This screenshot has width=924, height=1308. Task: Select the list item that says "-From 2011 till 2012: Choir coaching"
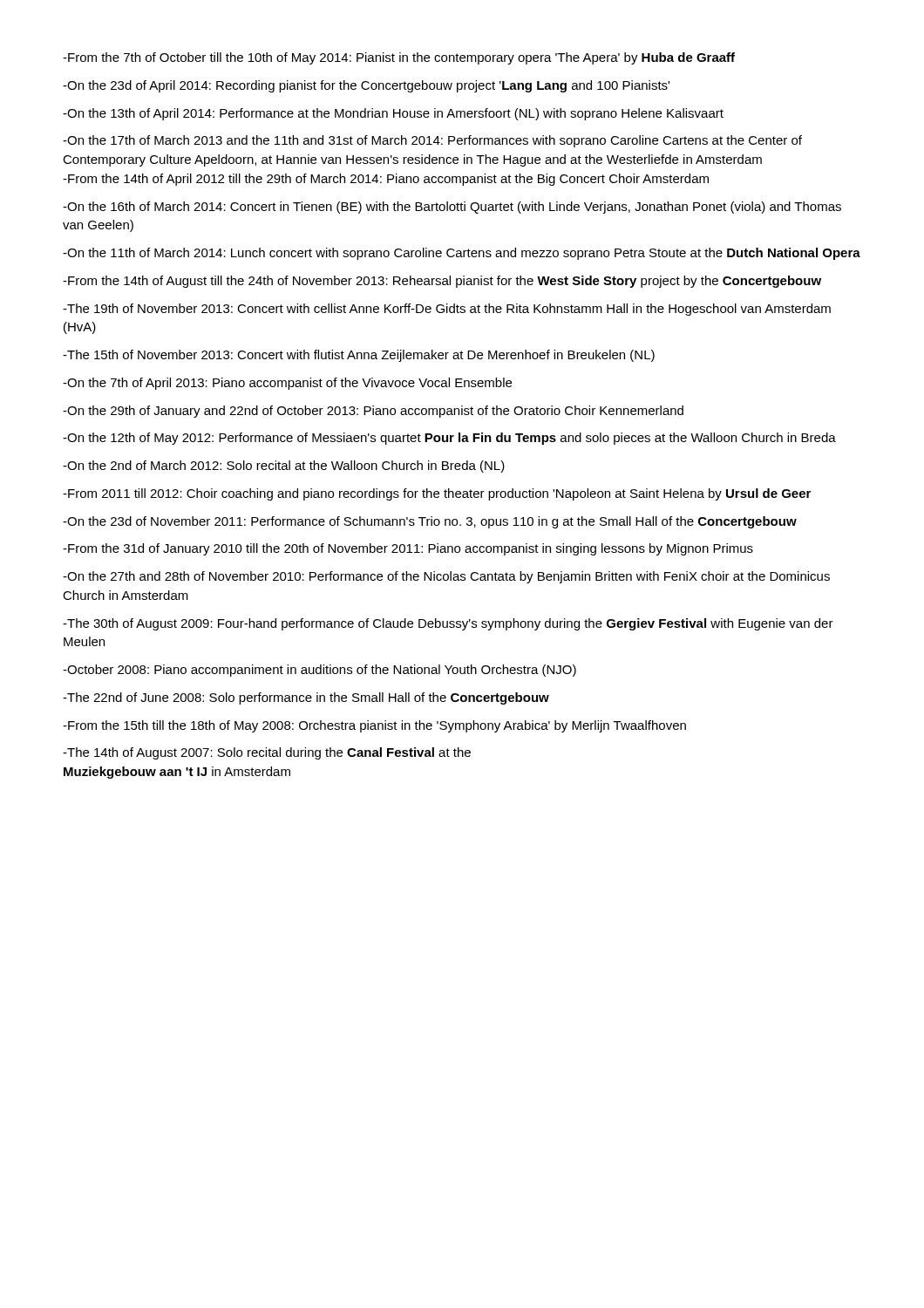pos(437,493)
